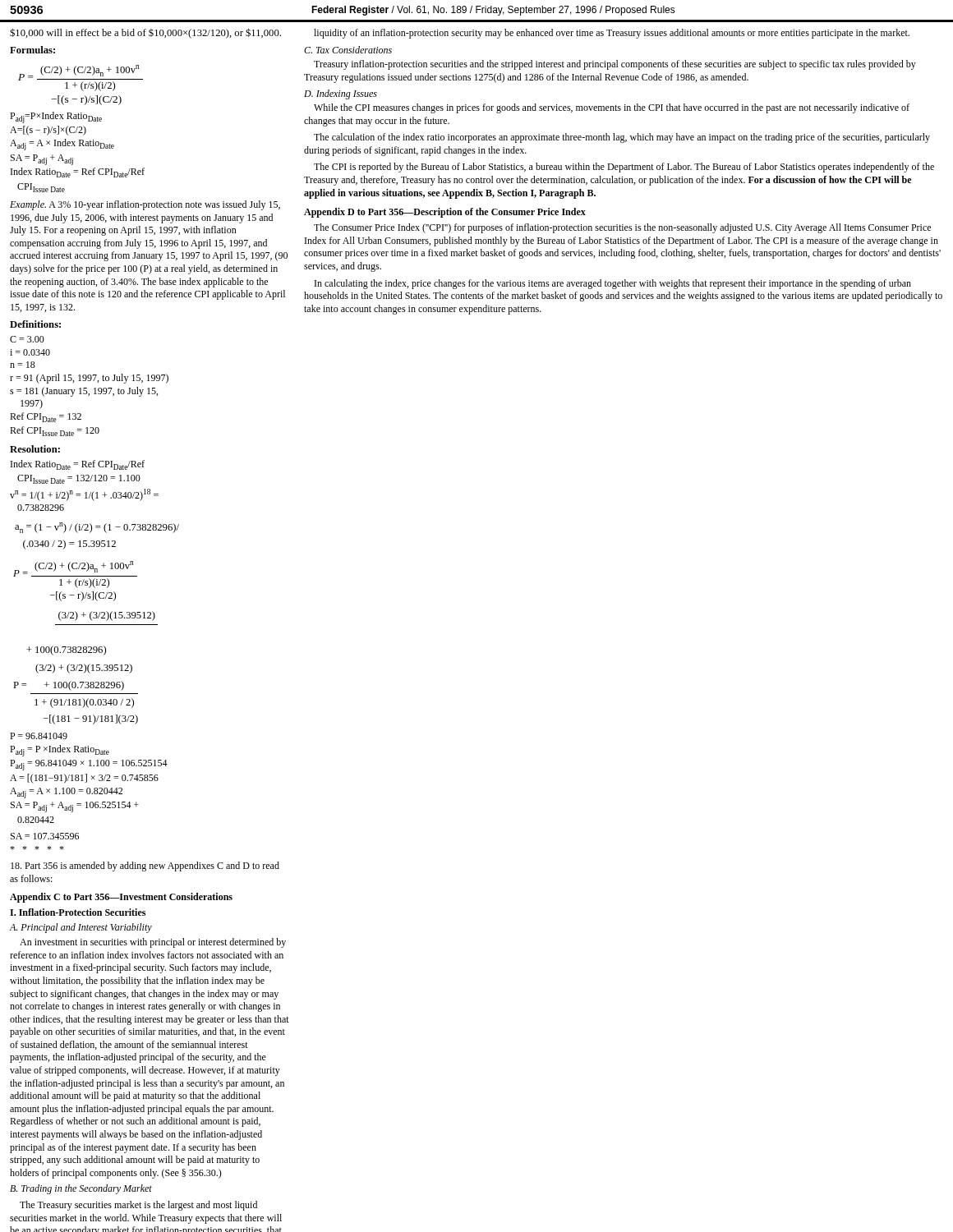The image size is (953, 1232).
Task: Click on the section header that reads "Appendix D to Part 356—Description of the"
Action: point(445,212)
